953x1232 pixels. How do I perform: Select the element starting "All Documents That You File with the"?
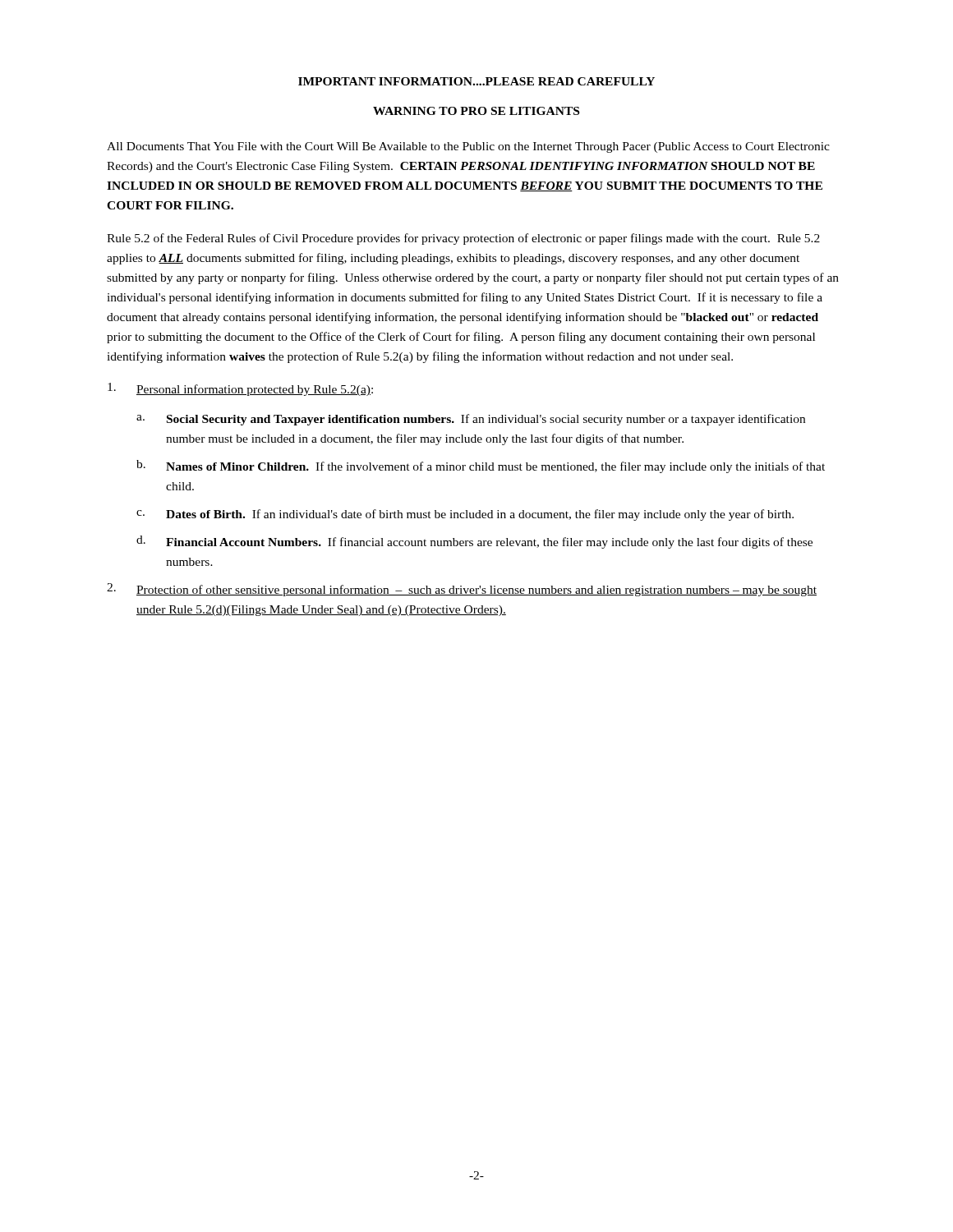click(476, 176)
